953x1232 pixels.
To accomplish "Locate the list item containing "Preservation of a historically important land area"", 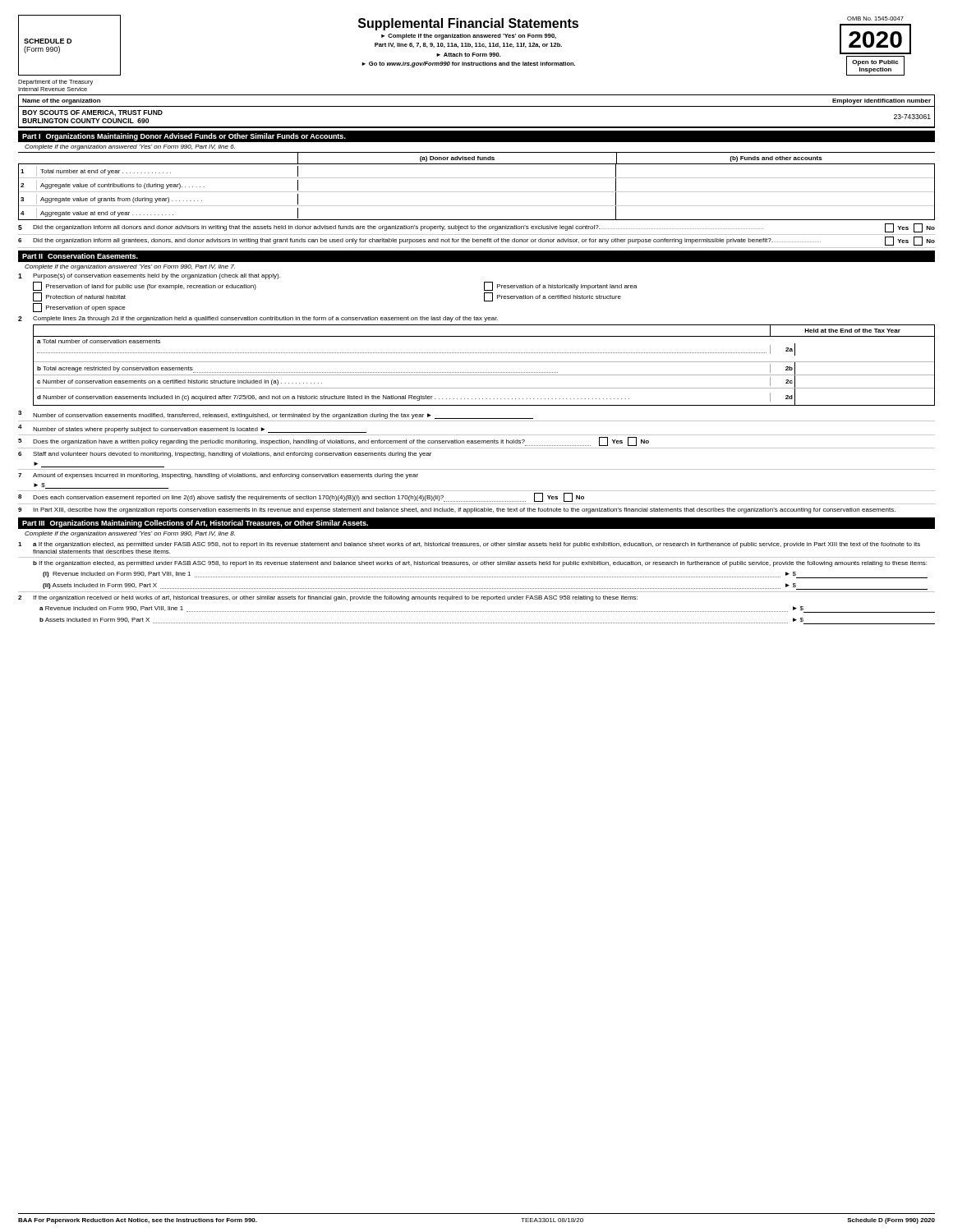I will [561, 286].
